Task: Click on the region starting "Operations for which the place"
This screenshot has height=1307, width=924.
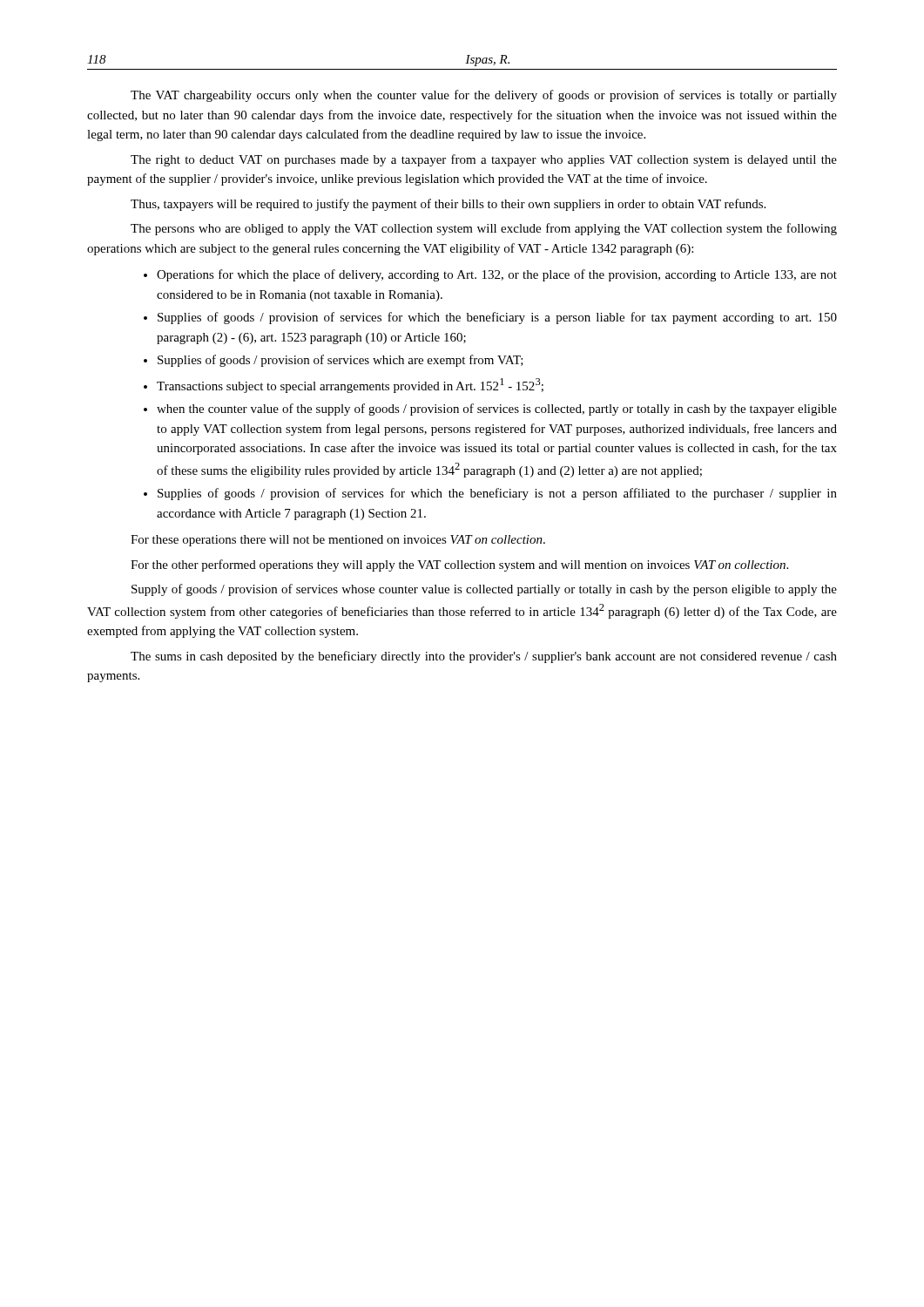Action: (497, 284)
